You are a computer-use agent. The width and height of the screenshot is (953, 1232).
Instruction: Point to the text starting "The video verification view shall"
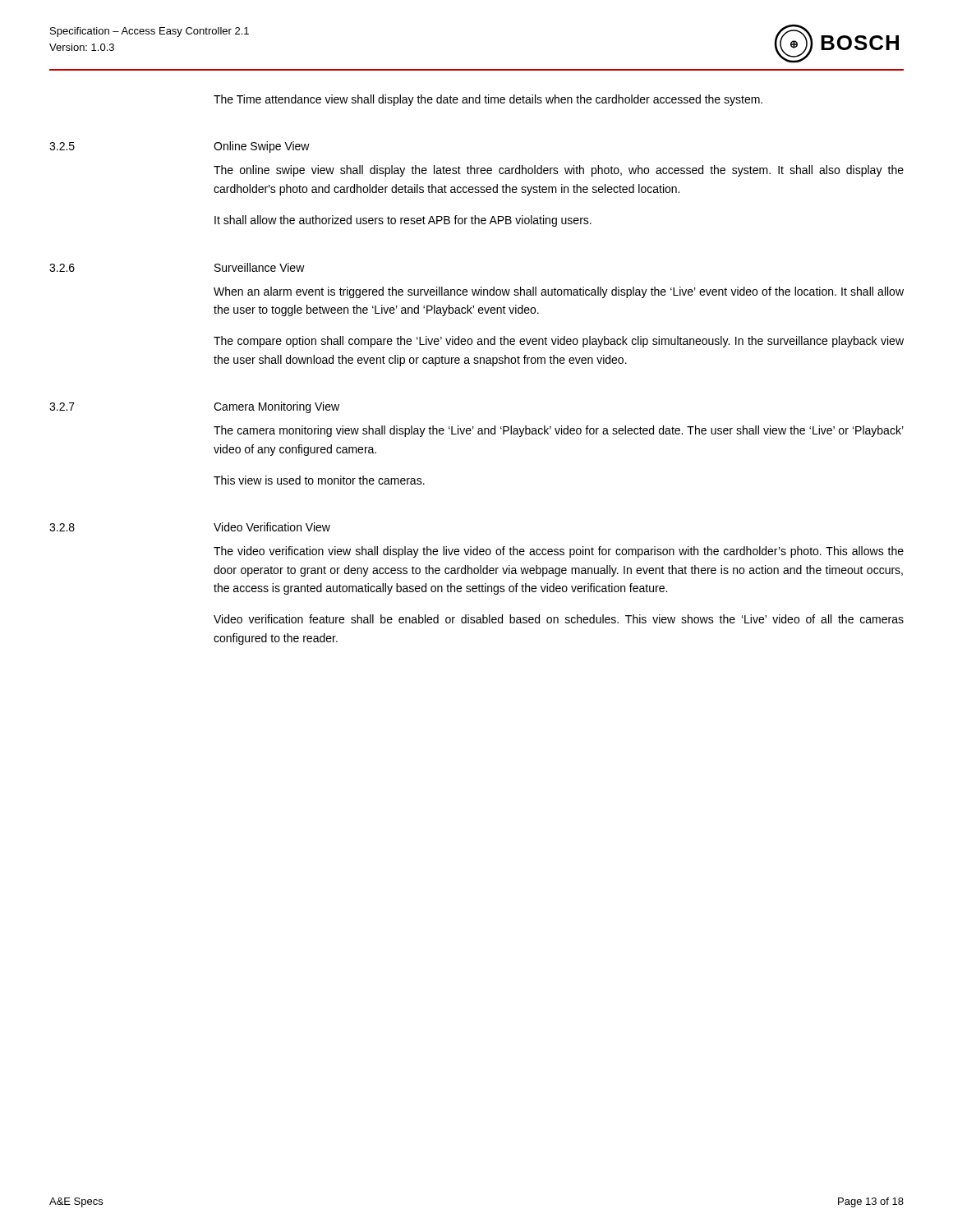559,595
